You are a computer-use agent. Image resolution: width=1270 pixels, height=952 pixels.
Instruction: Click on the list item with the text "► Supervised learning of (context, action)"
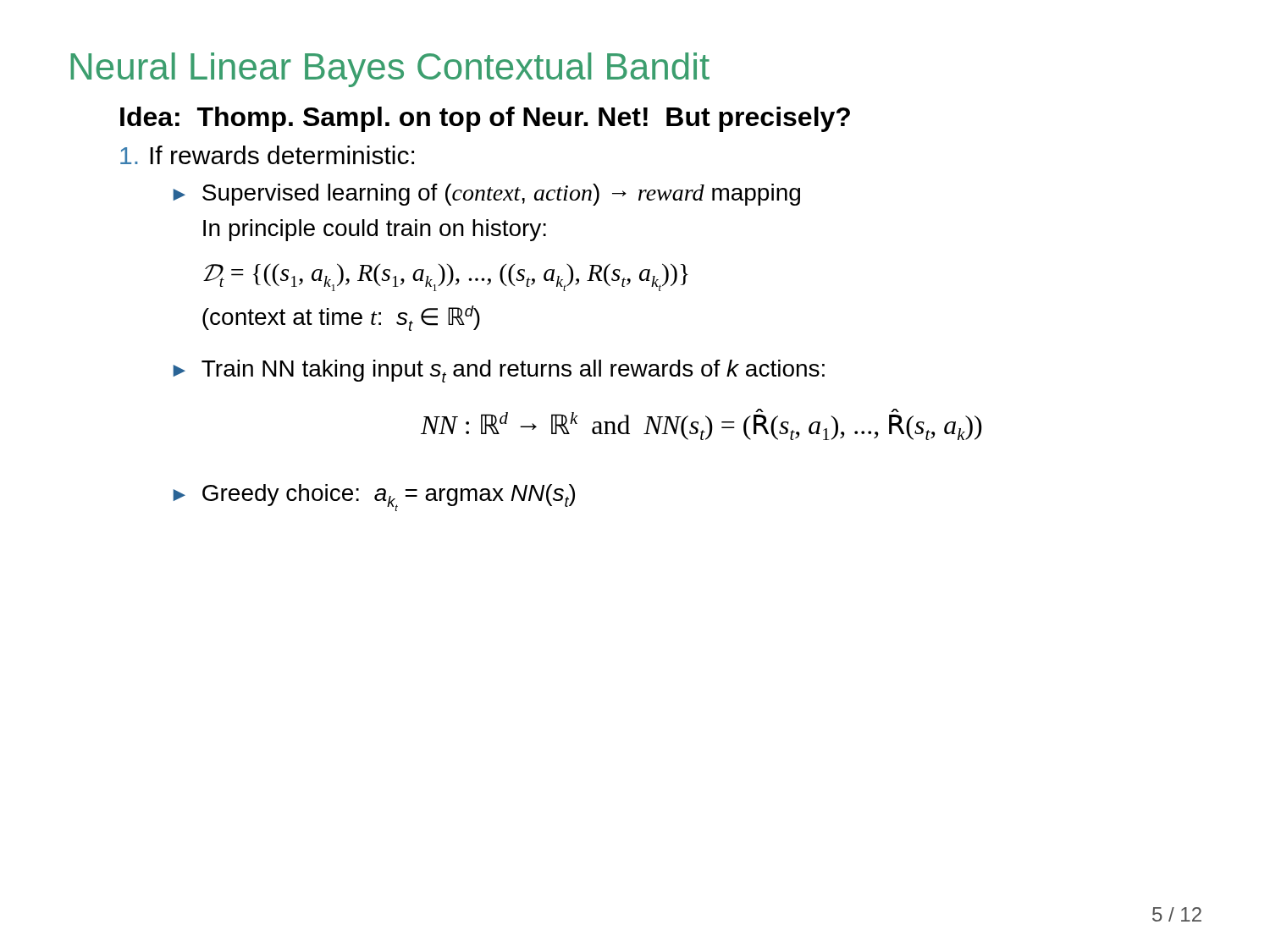tap(686, 256)
